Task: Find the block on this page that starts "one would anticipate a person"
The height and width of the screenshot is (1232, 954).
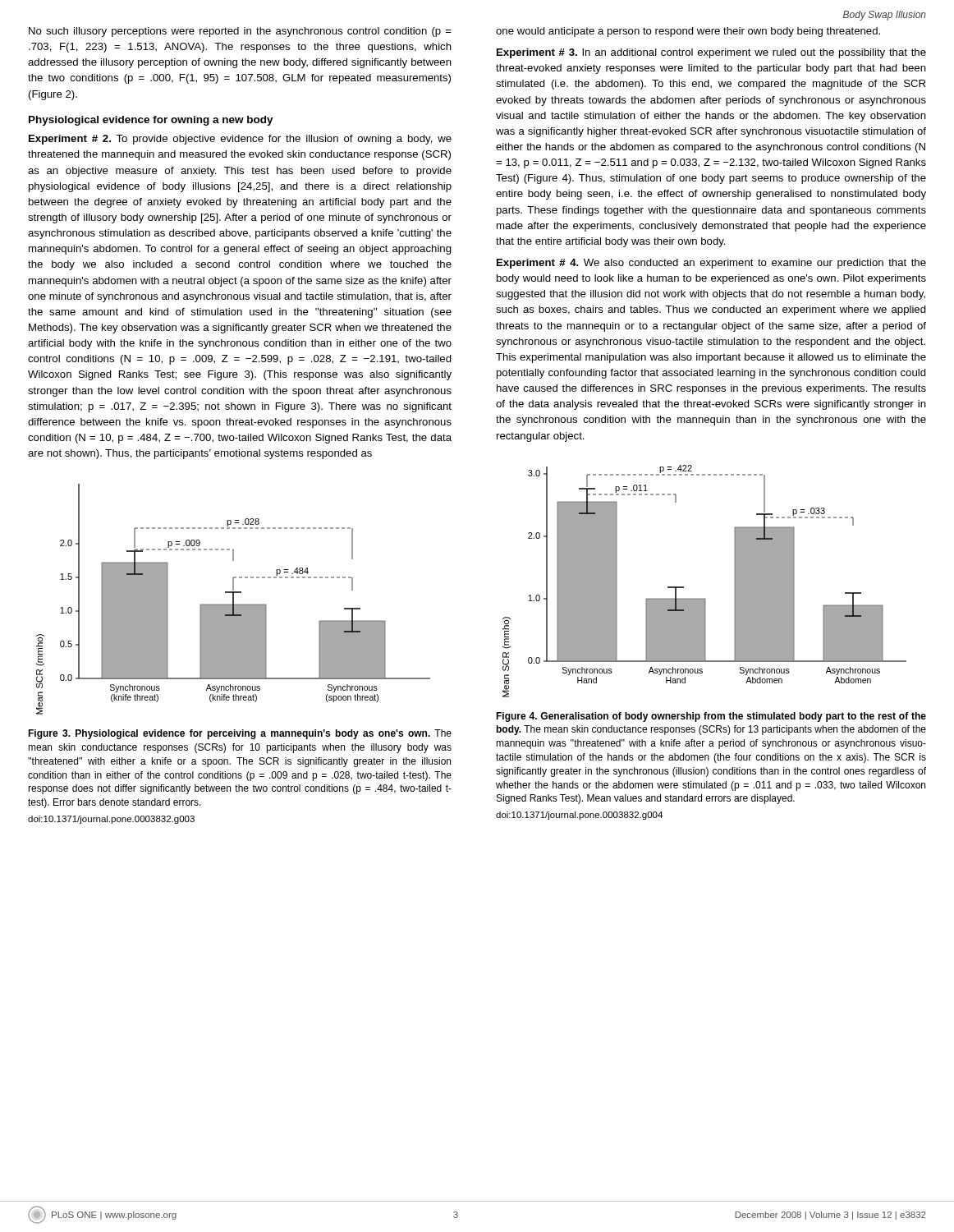Action: point(711,31)
